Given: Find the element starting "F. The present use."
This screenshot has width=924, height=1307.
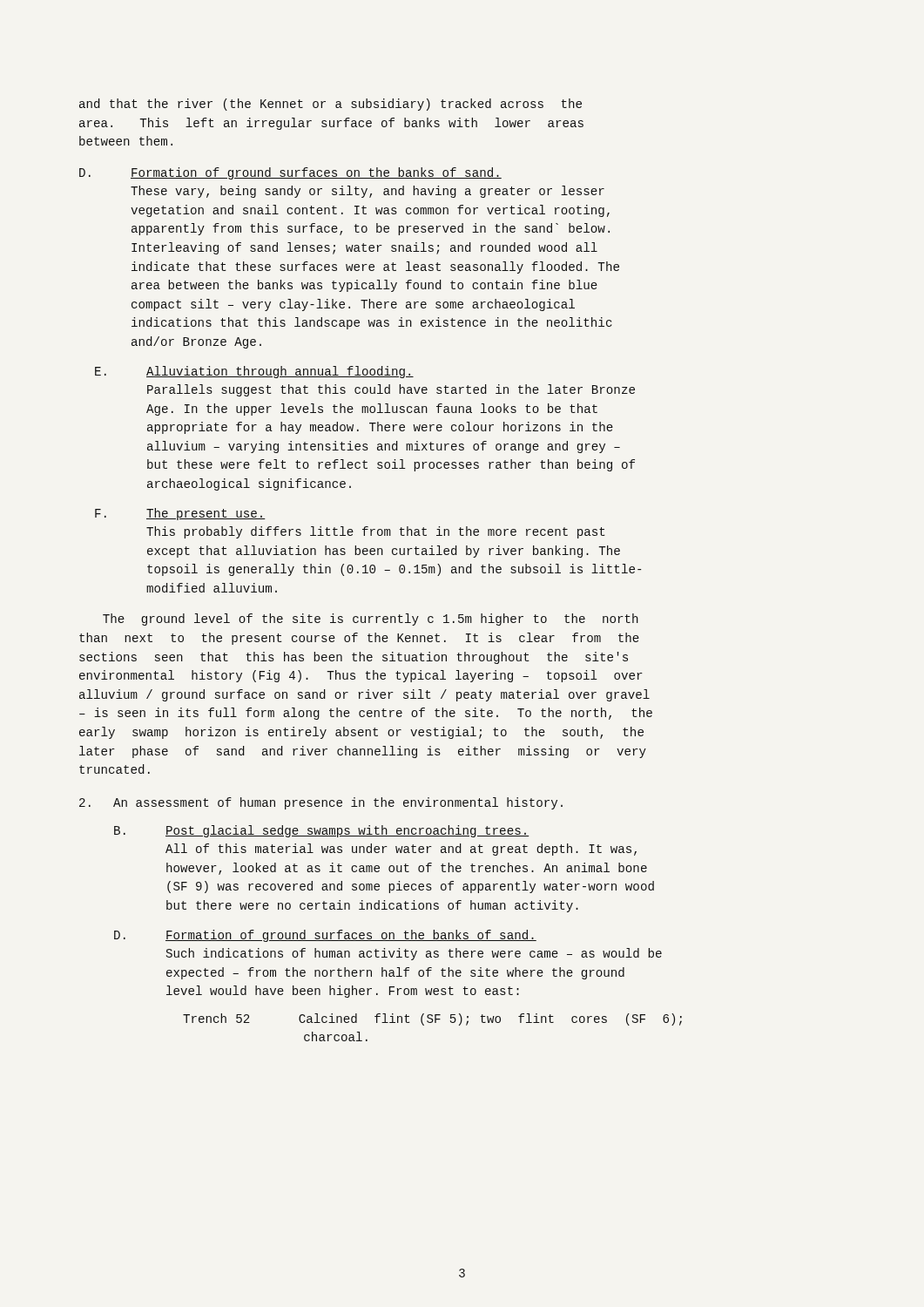Looking at the screenshot, I should (485, 552).
